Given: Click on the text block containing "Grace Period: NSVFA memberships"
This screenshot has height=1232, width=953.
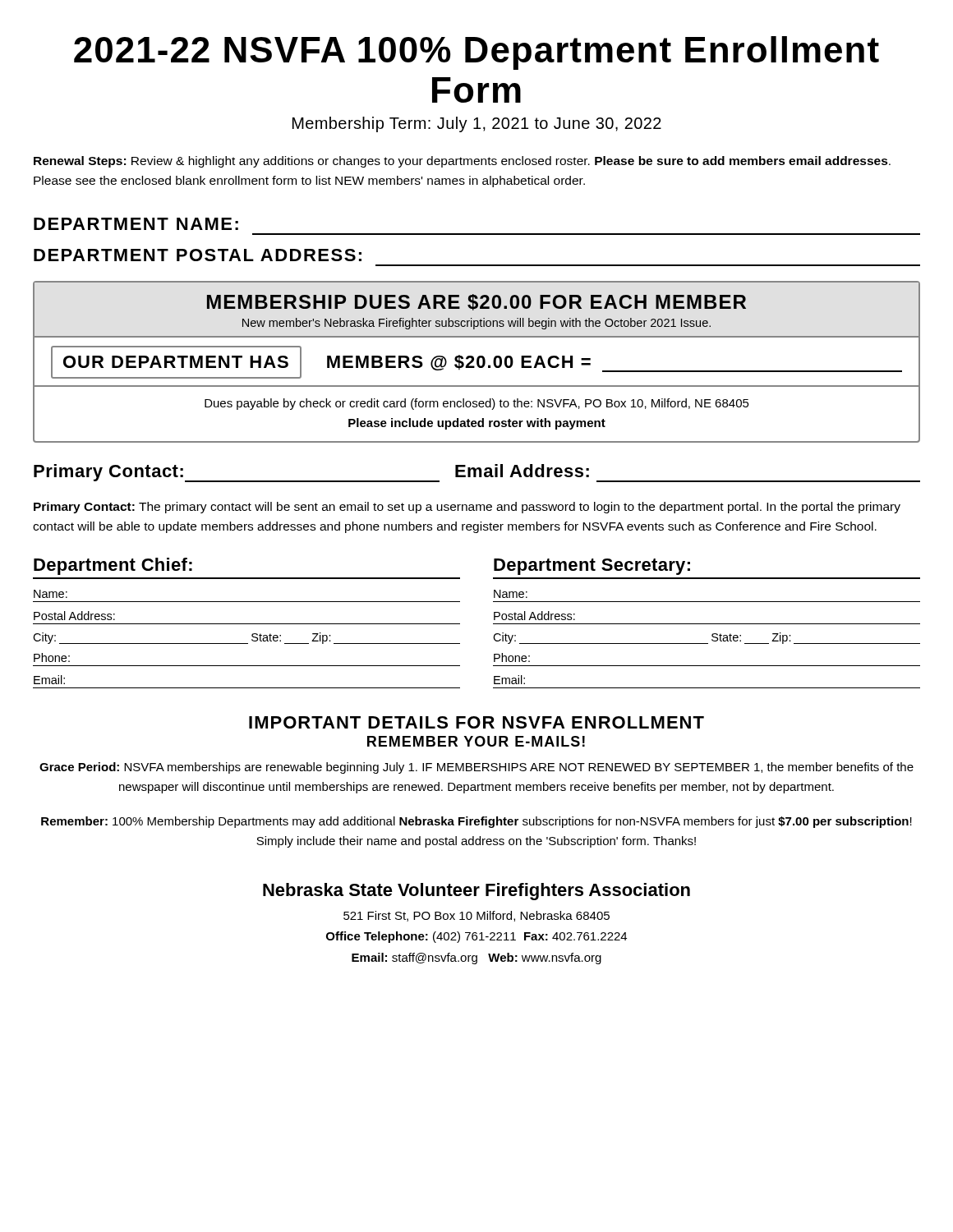Looking at the screenshot, I should (476, 776).
